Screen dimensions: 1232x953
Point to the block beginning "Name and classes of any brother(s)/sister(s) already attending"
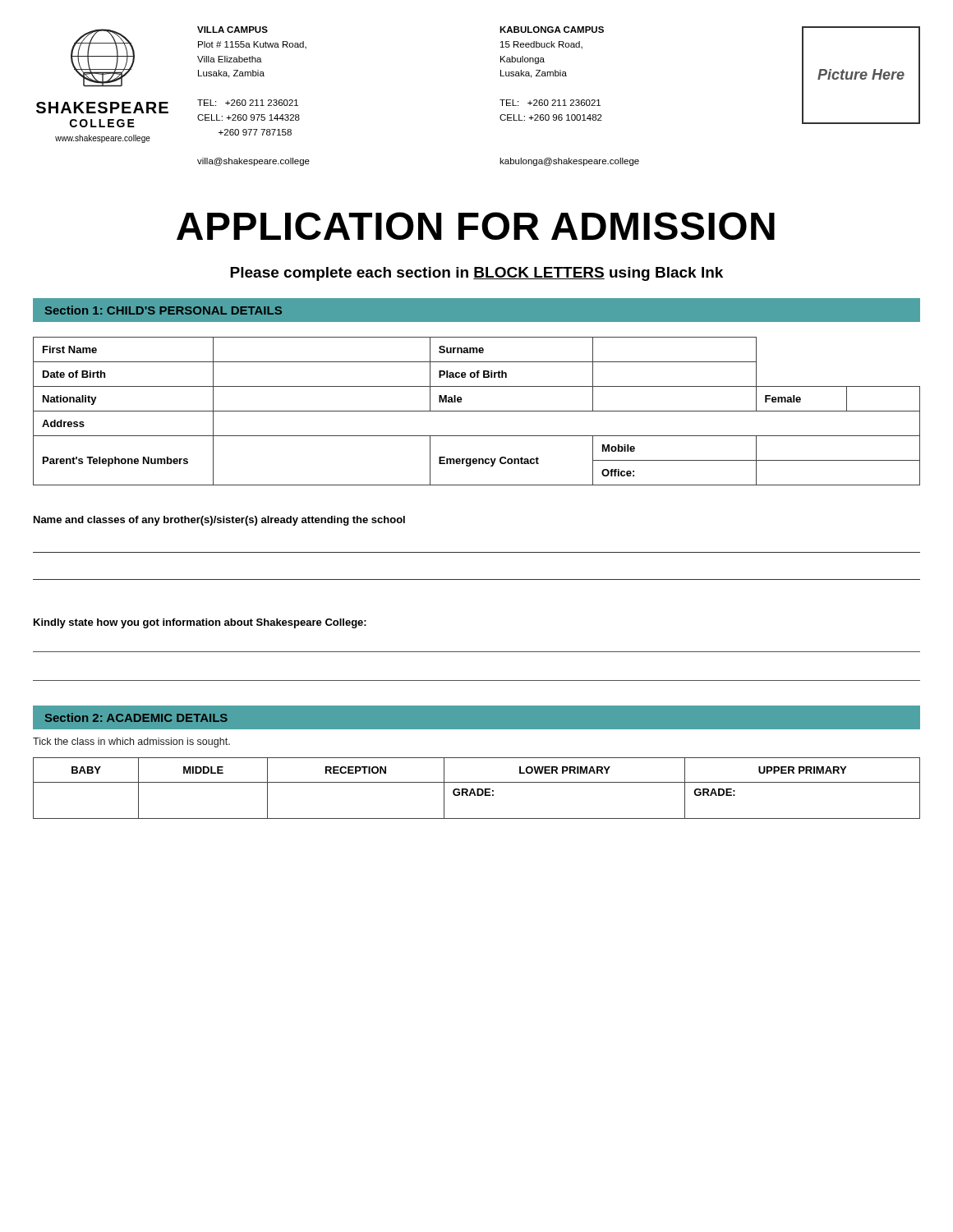219,520
